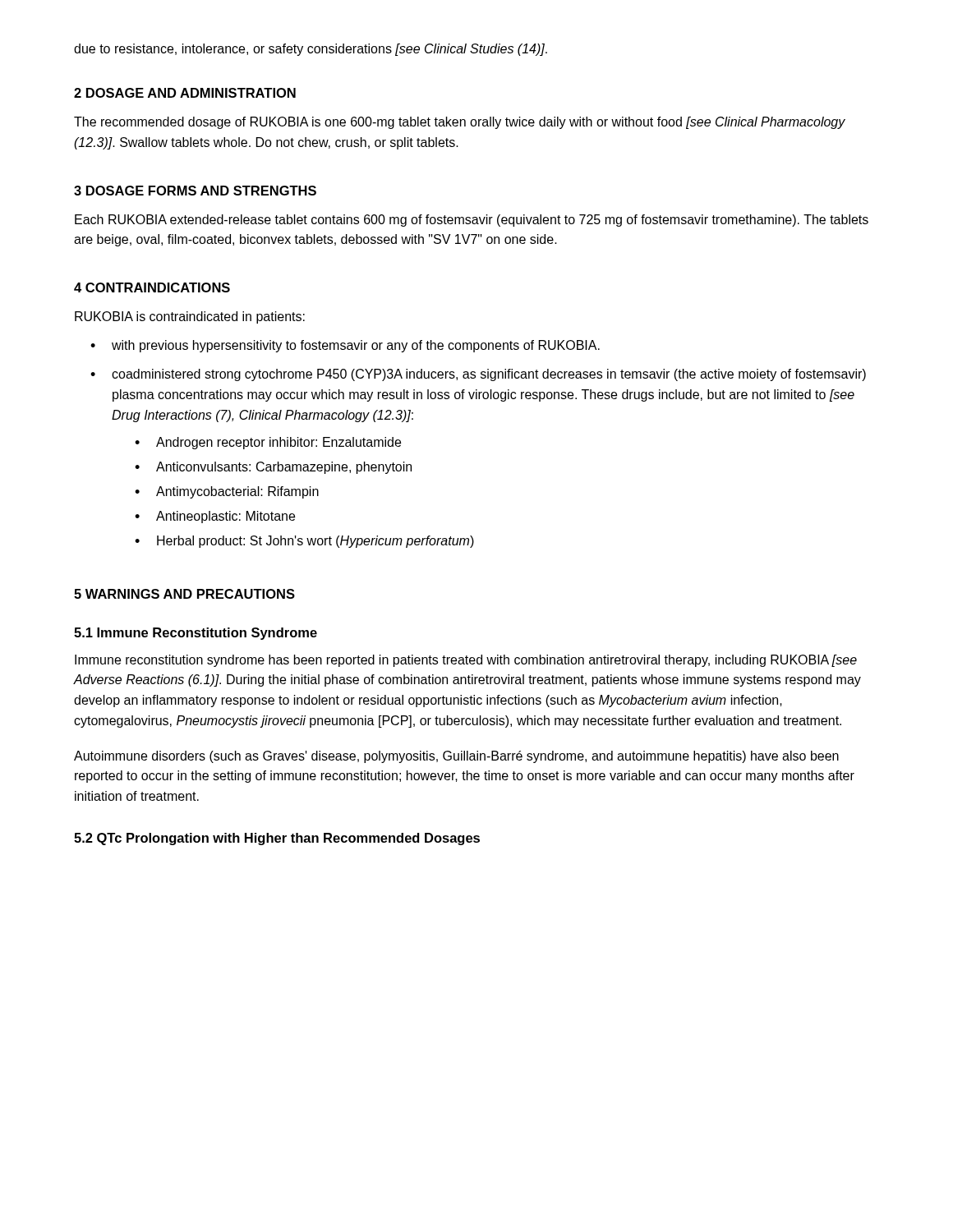The width and height of the screenshot is (953, 1232).
Task: Find the list item that says "• Androgen receptor inhibitor: Enzalutamide"
Action: (x=268, y=443)
